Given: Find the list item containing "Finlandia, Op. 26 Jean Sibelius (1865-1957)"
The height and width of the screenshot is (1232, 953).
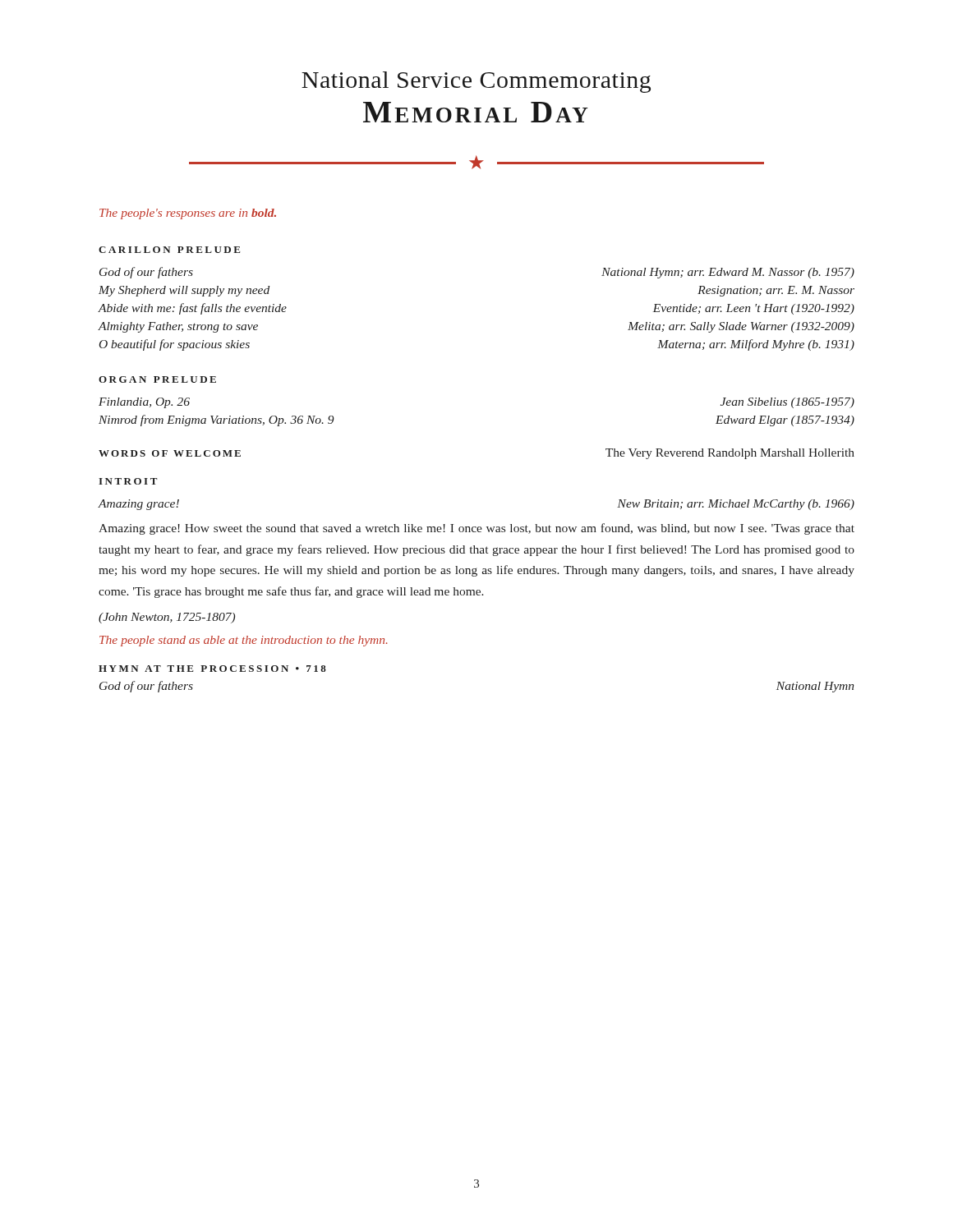Looking at the screenshot, I should pyautogui.click(x=147, y=403).
